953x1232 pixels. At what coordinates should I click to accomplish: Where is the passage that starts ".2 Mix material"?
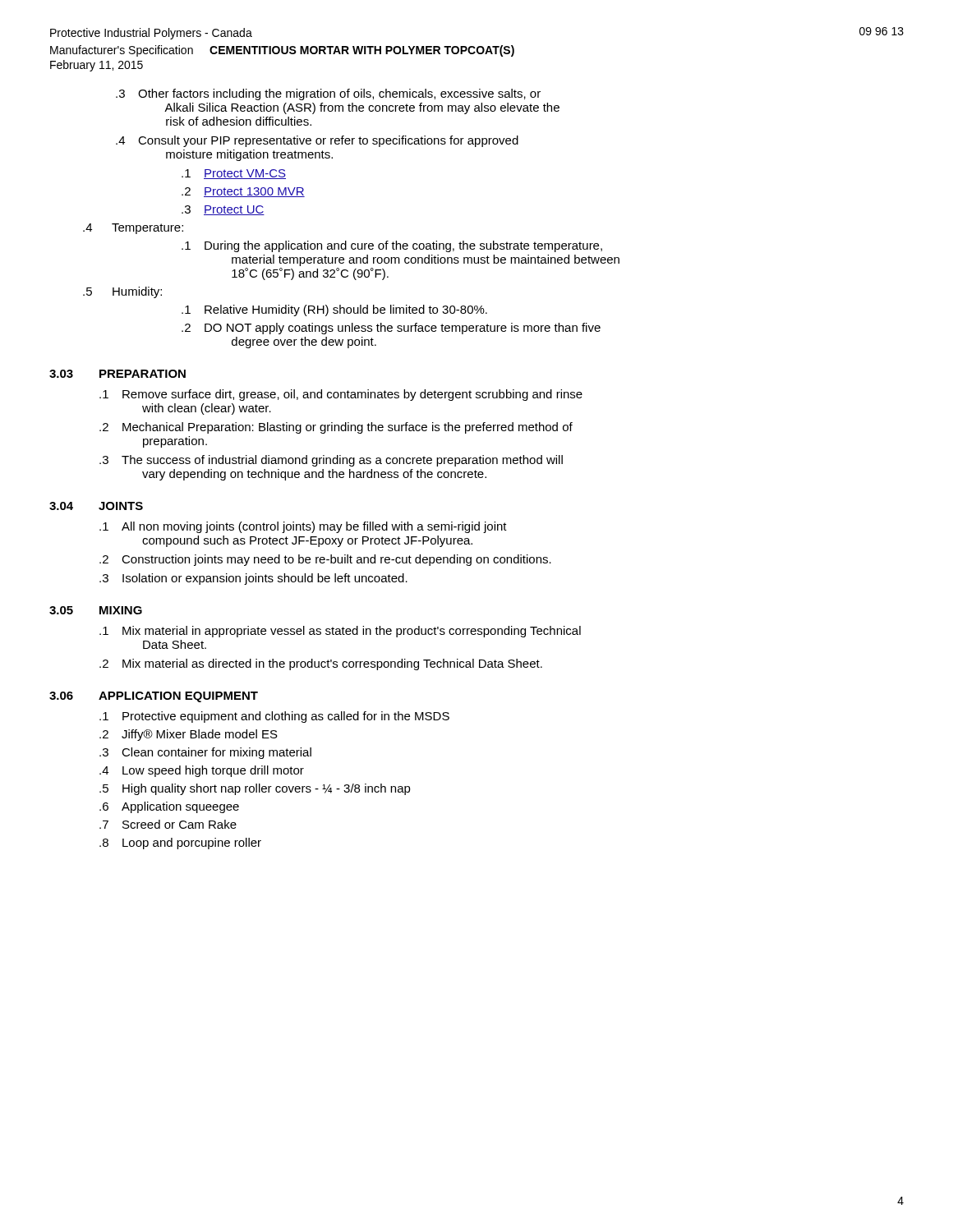point(501,663)
